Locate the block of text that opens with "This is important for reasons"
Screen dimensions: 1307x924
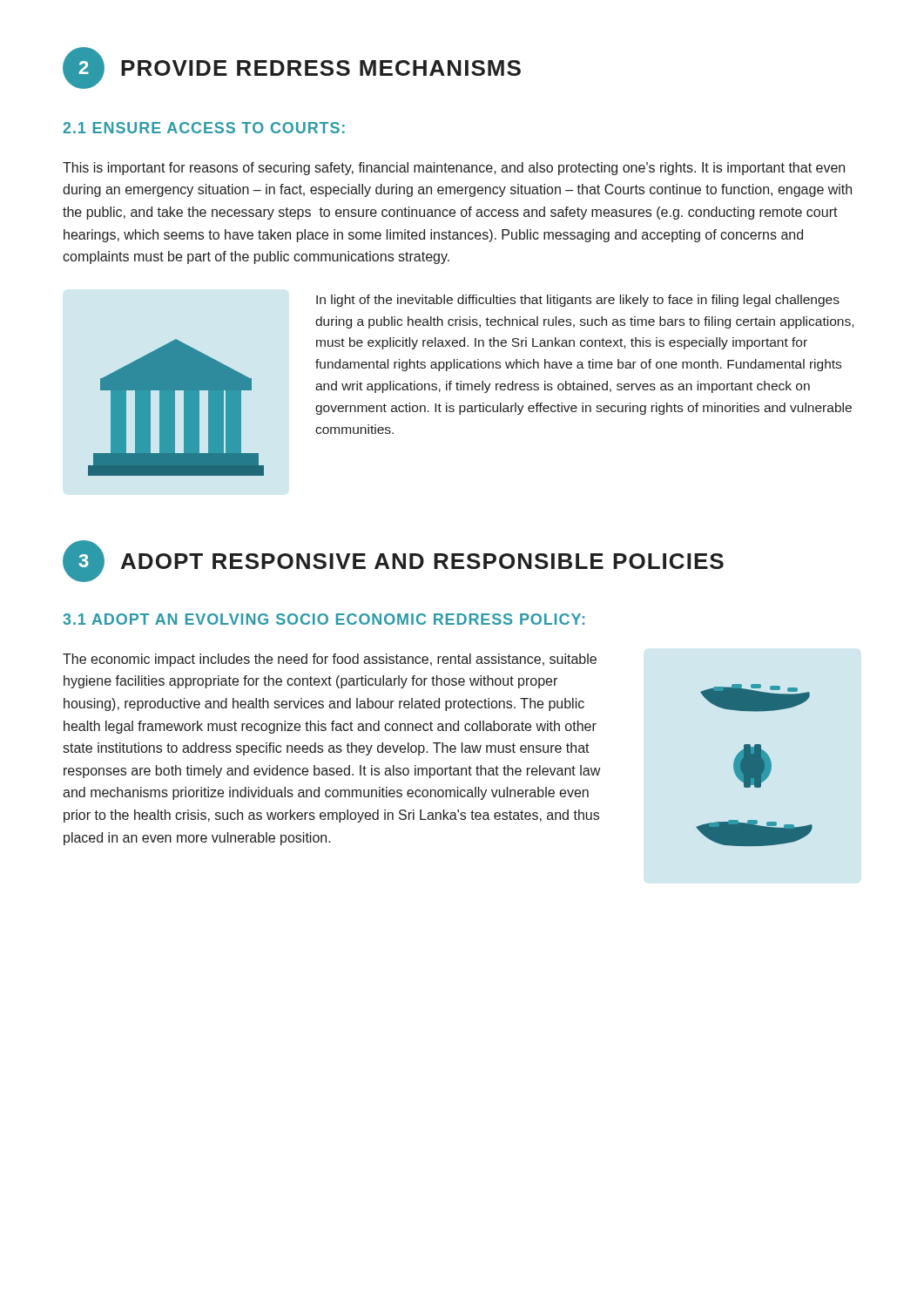[x=462, y=212]
